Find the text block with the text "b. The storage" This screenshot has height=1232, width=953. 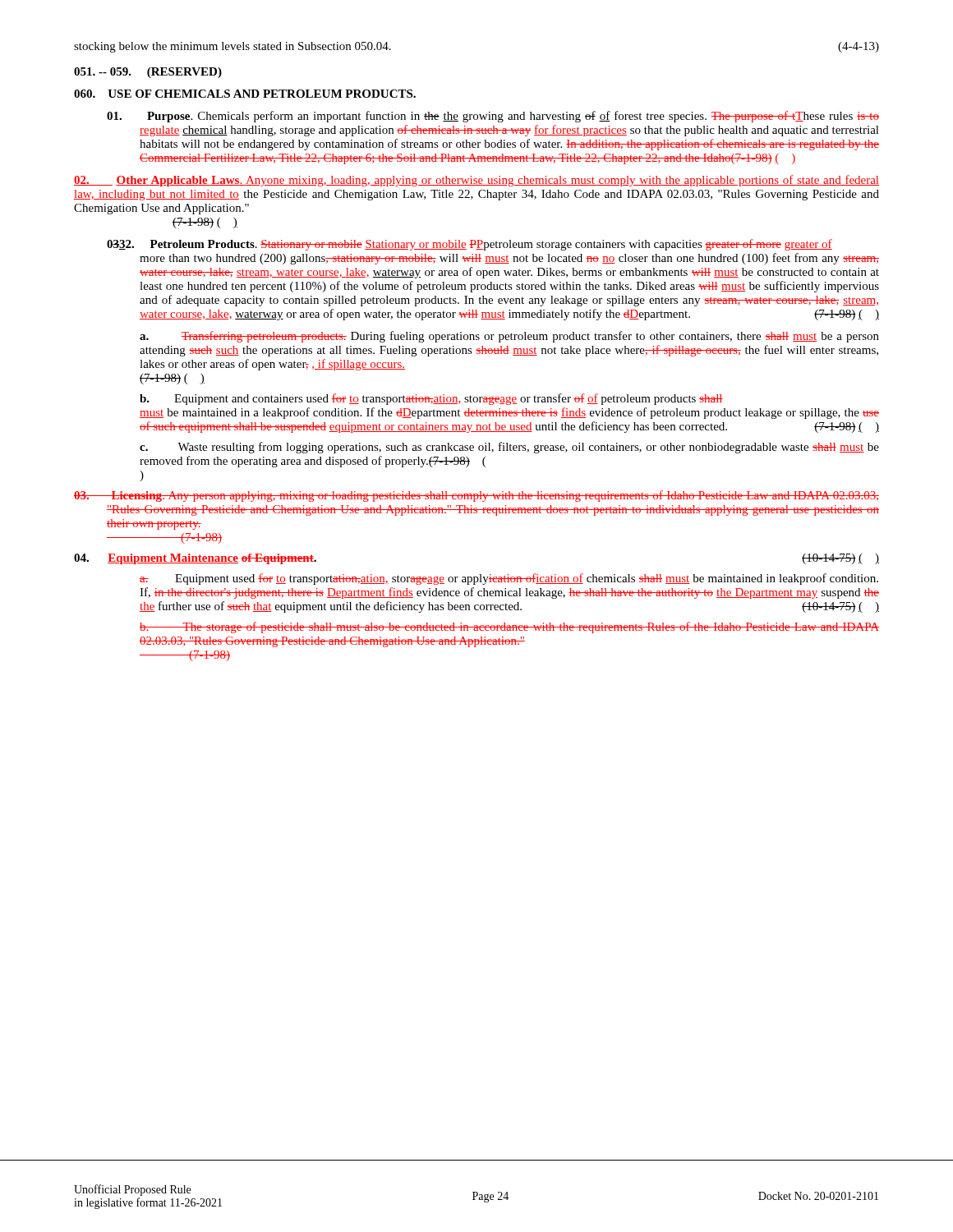click(x=509, y=641)
